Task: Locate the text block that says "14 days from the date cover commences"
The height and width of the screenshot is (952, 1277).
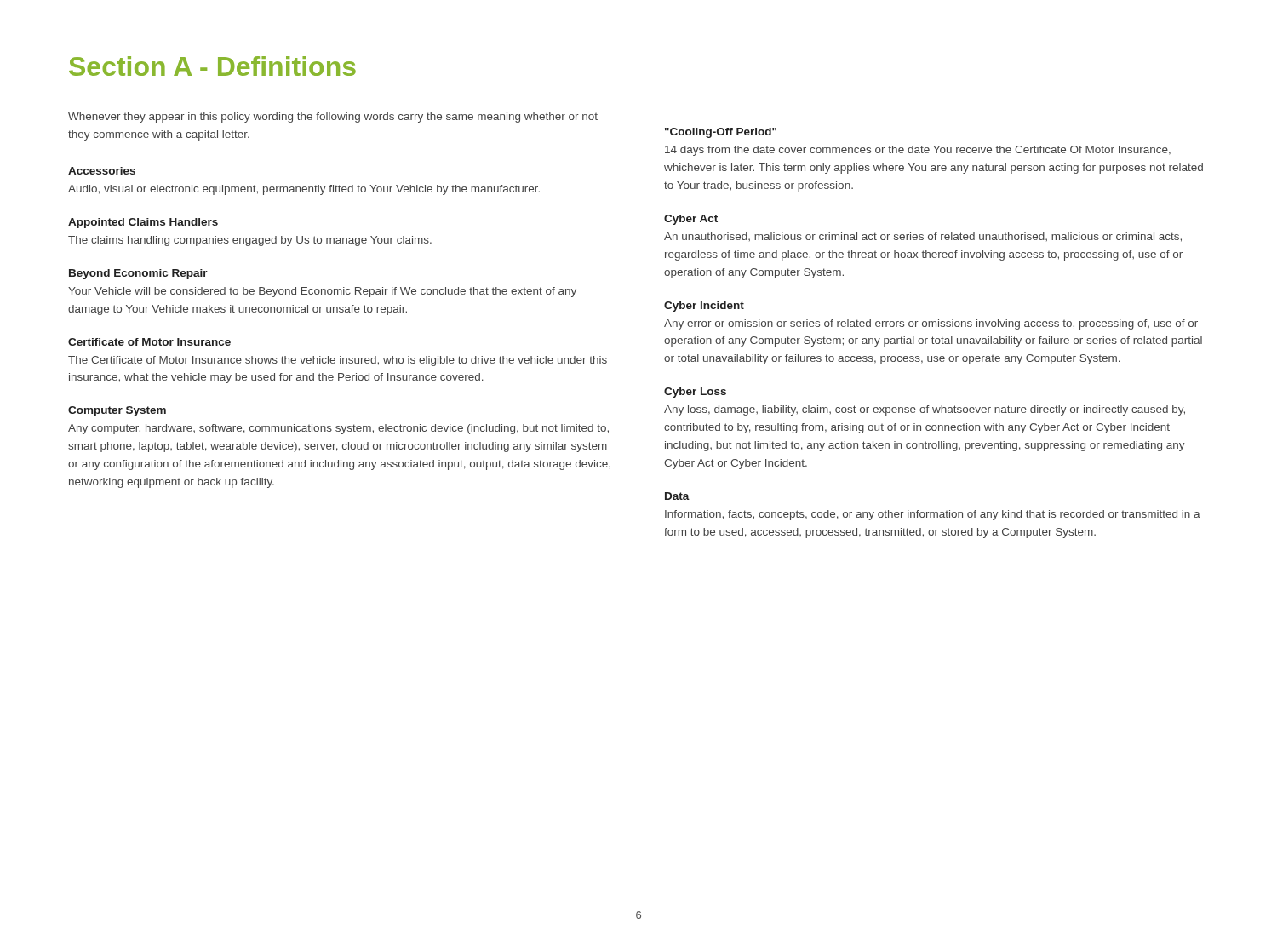Action: (x=934, y=167)
